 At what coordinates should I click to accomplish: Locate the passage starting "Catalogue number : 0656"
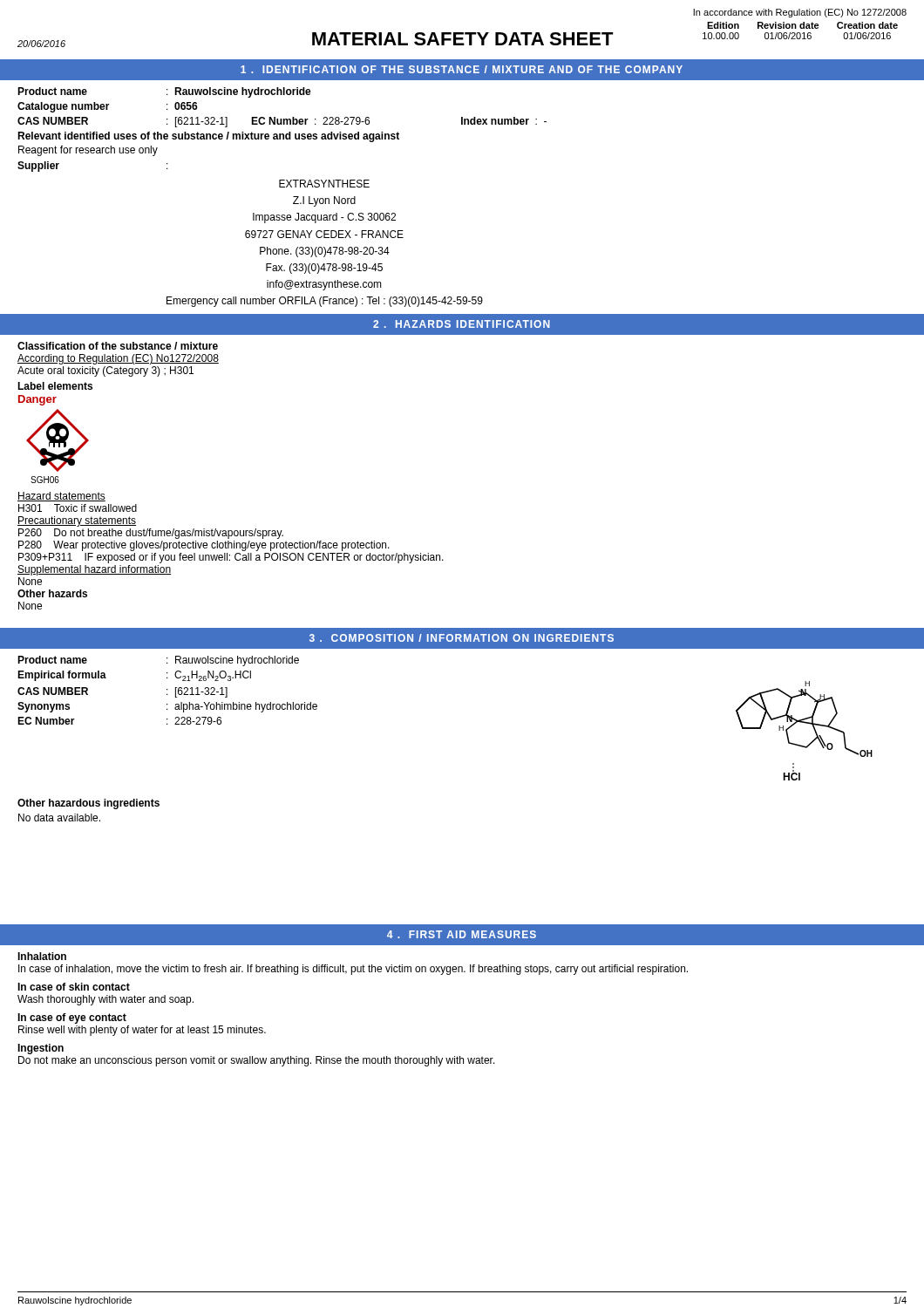coord(108,106)
